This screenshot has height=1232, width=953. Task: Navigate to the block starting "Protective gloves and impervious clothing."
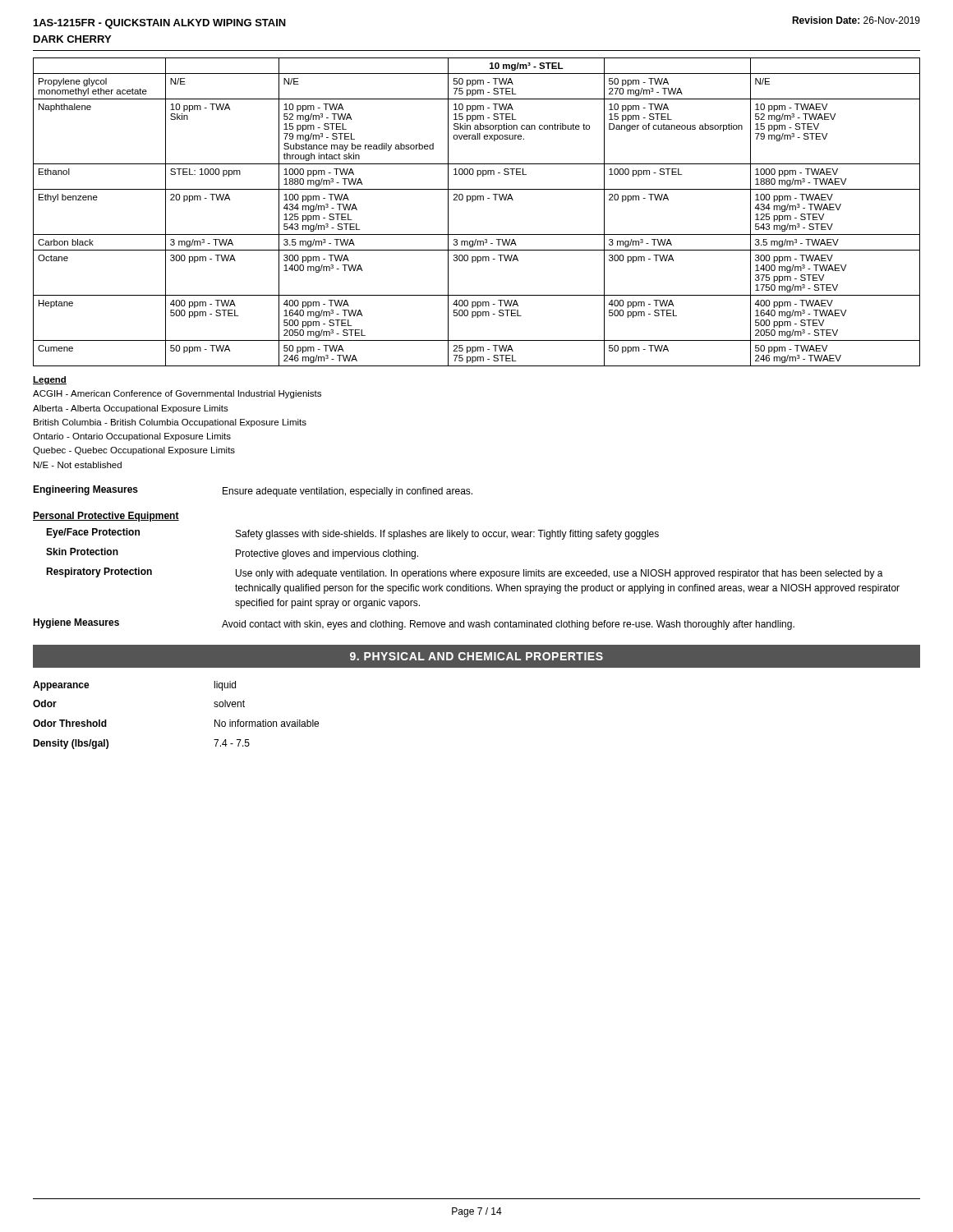click(x=327, y=553)
